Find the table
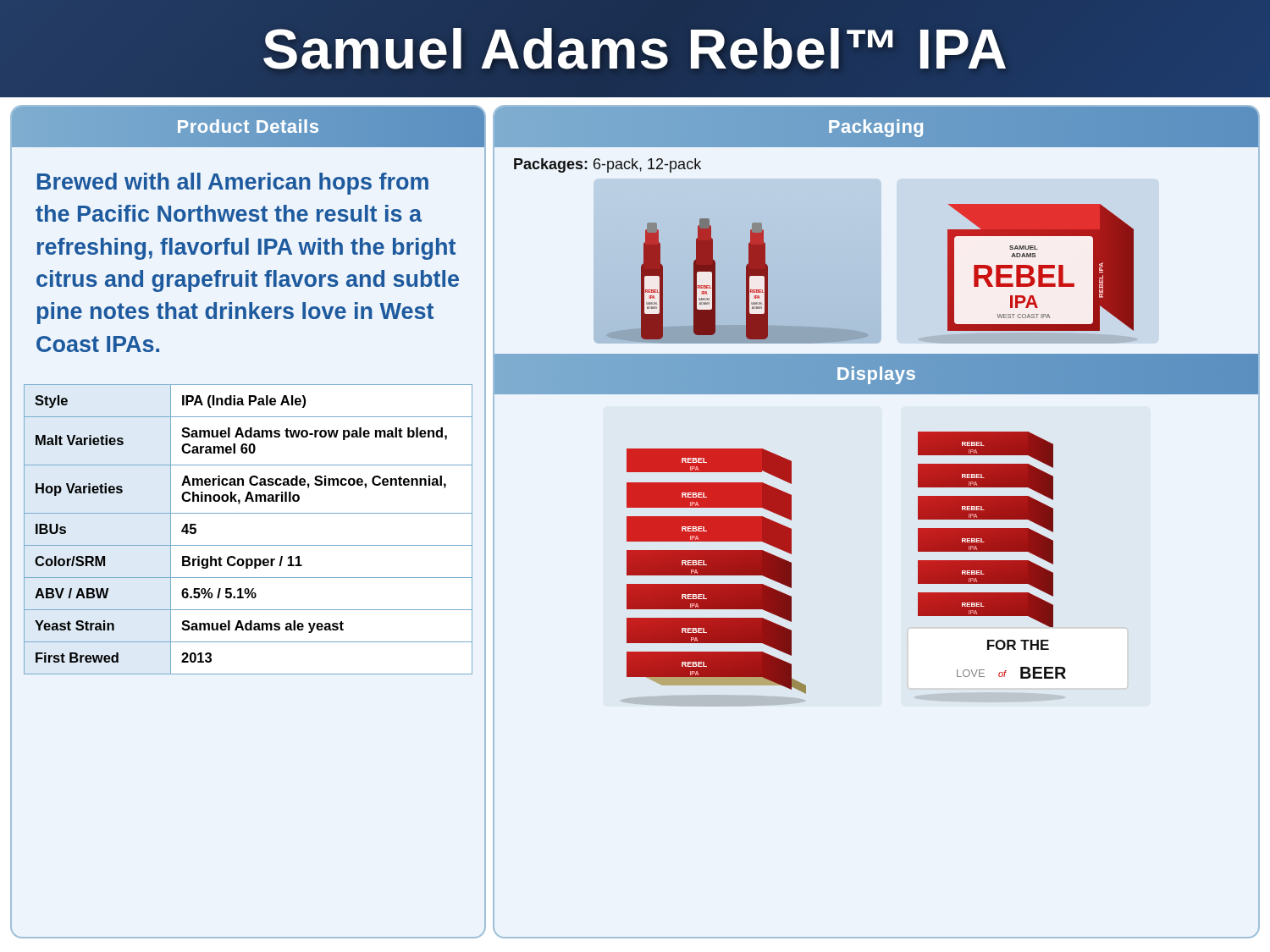The width and height of the screenshot is (1270, 952). (x=248, y=529)
